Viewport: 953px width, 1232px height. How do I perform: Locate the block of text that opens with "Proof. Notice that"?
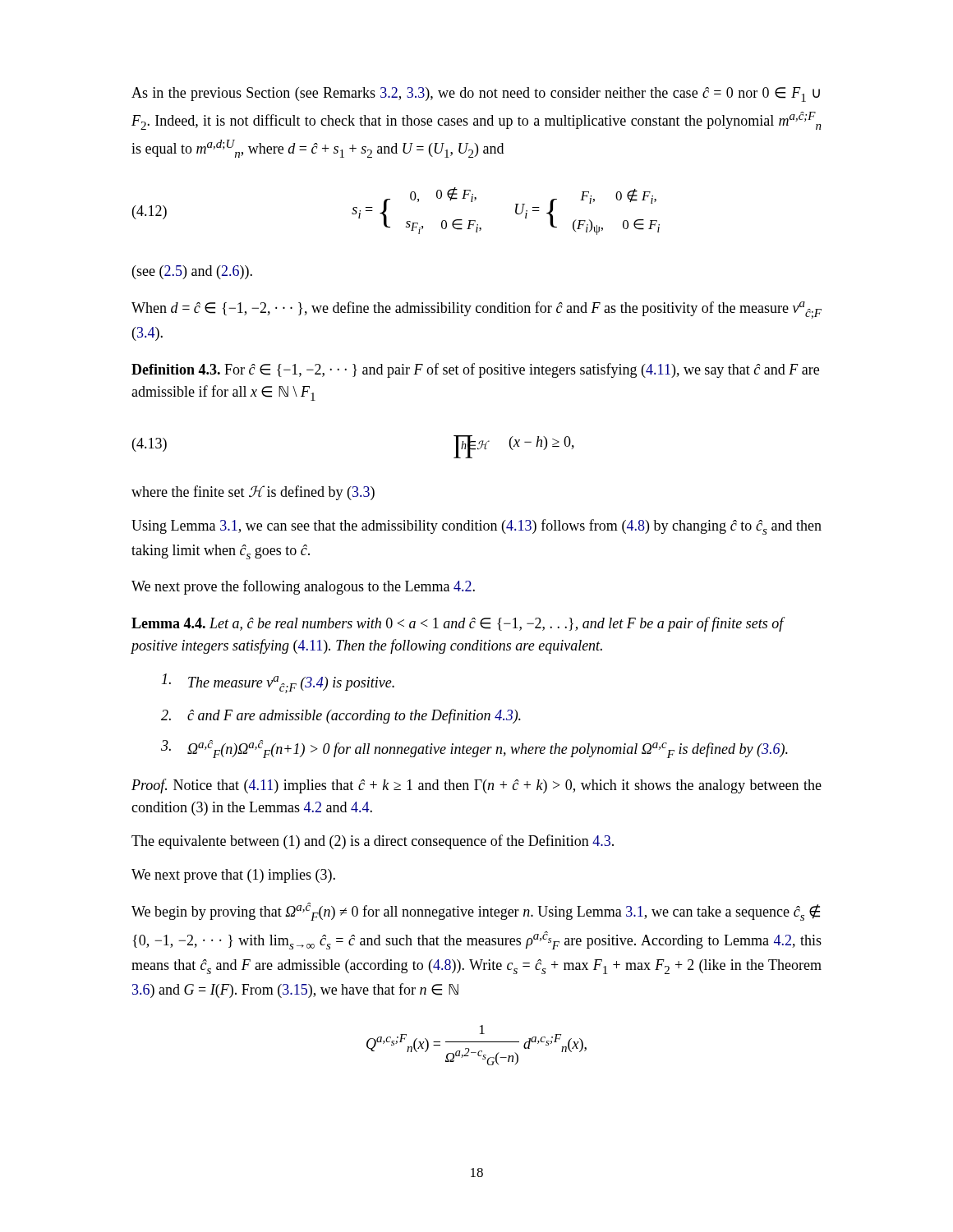476,797
